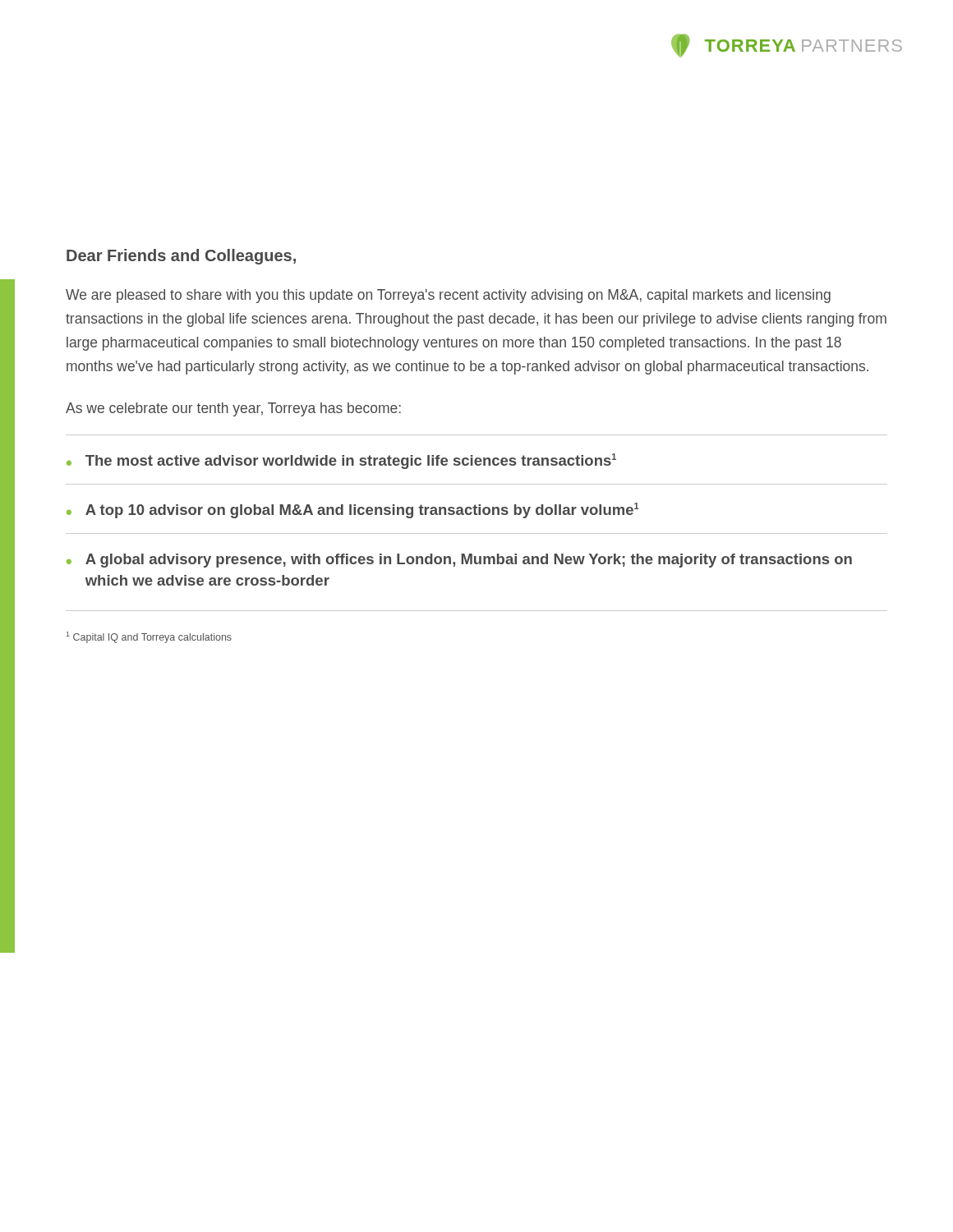Screen dimensions: 1232x953
Task: Where is the passage that starts "We are pleased to share with you"?
Action: click(476, 330)
